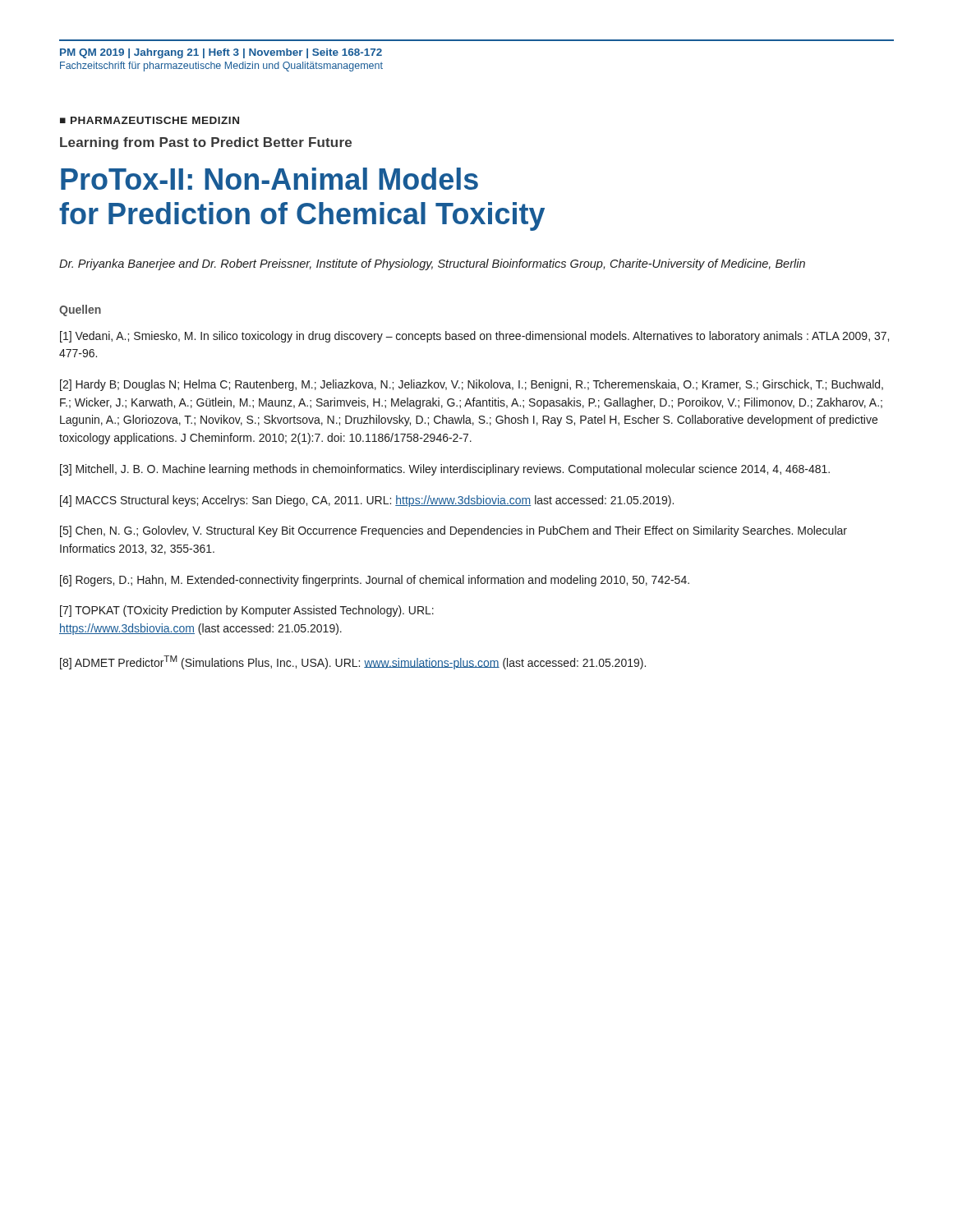Select the region starting "[8] ADMET PredictorTM (Simulations Plus, Inc., USA)."
The image size is (953, 1232).
353,661
